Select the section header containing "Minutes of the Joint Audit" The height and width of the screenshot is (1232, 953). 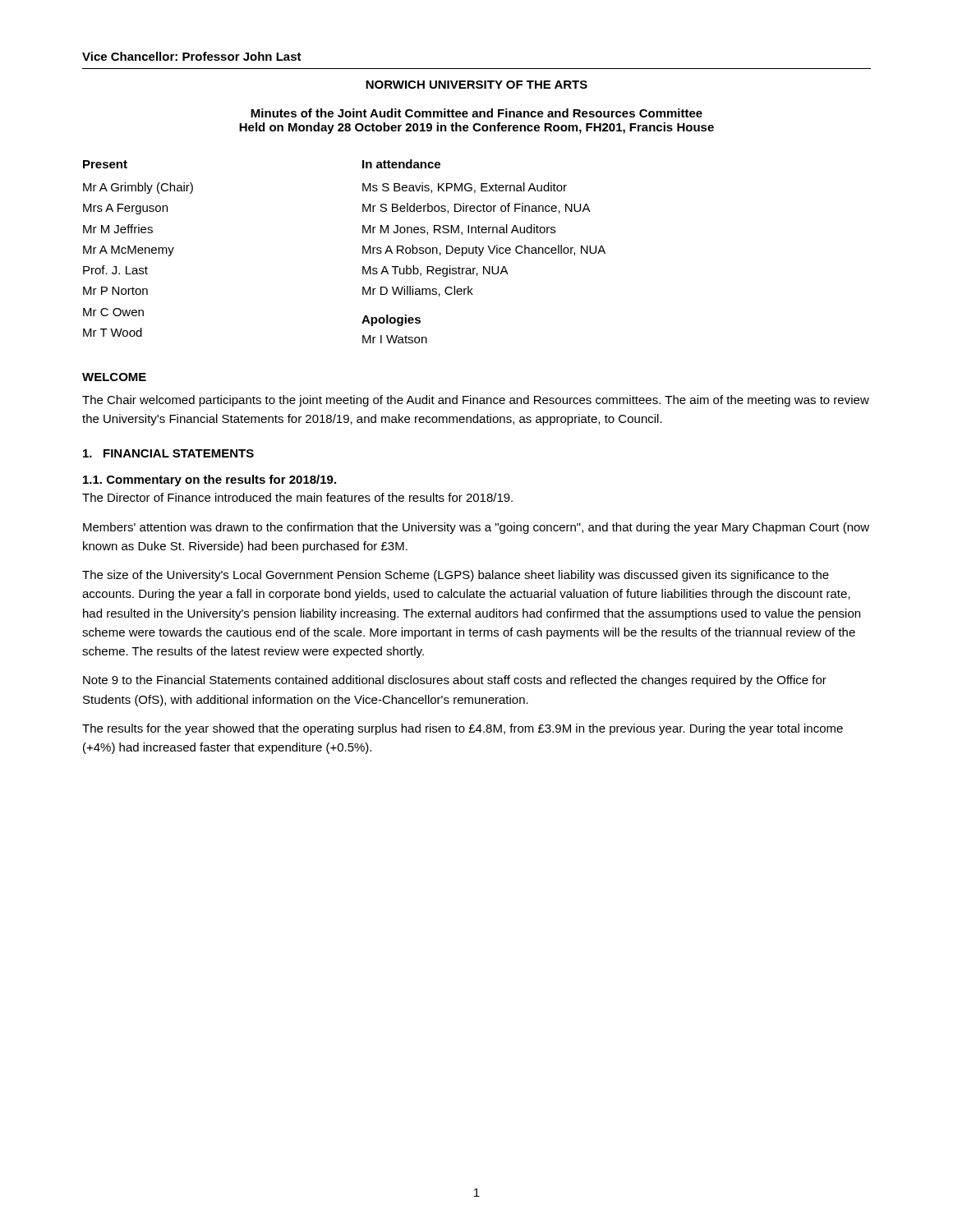(476, 120)
